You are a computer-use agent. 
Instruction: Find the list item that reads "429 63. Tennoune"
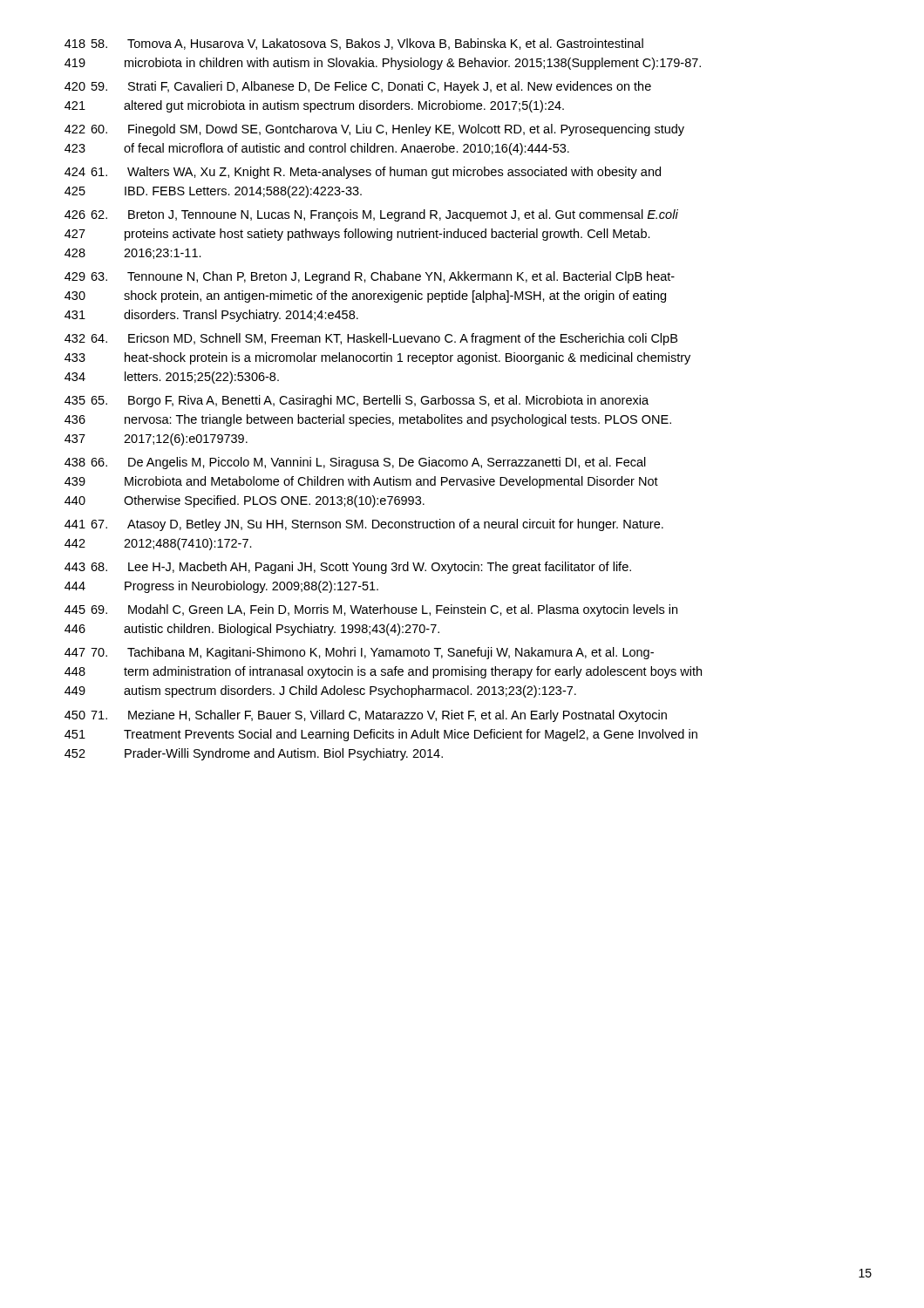click(x=462, y=277)
